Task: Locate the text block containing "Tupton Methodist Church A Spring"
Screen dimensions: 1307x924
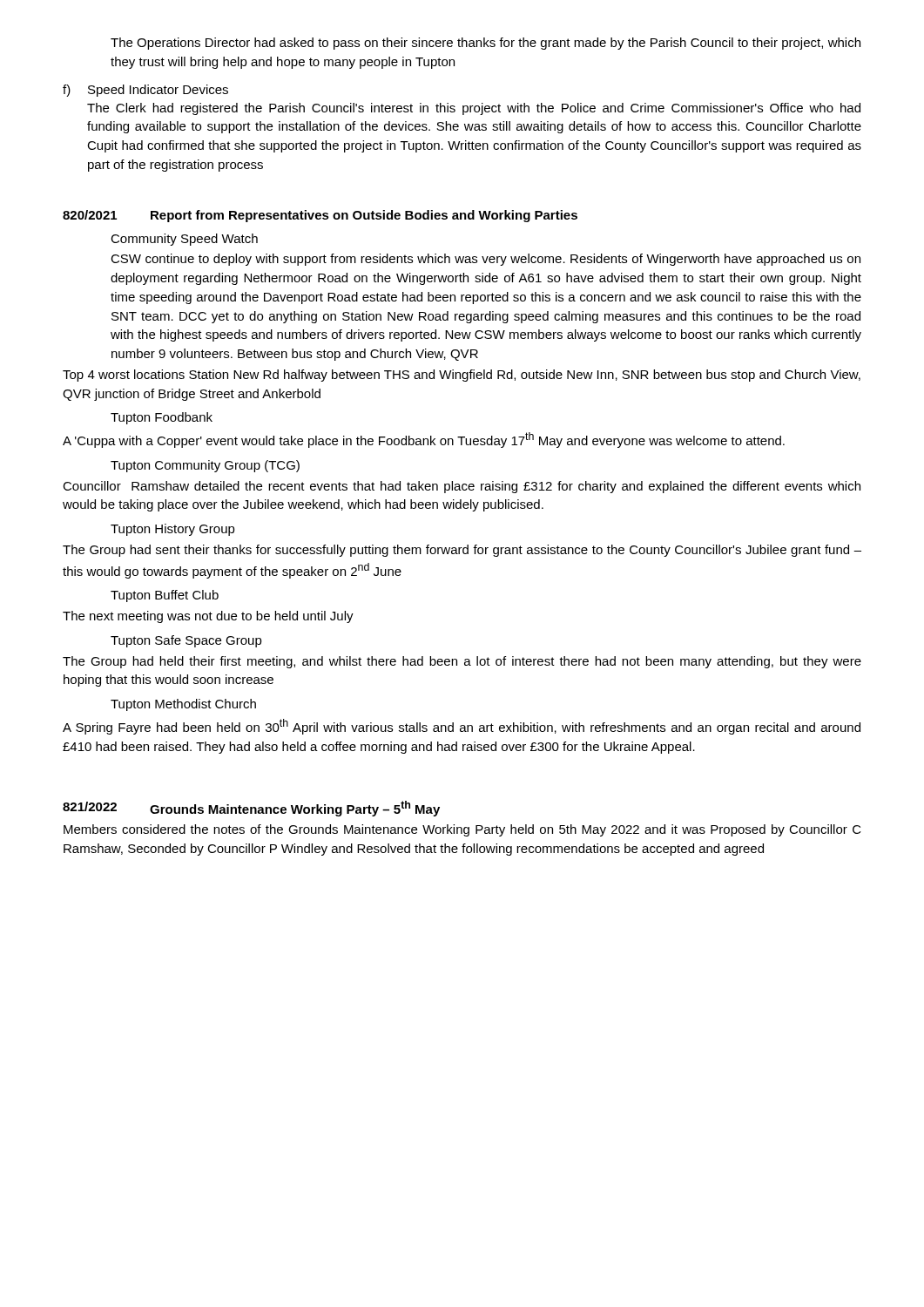Action: pos(462,725)
